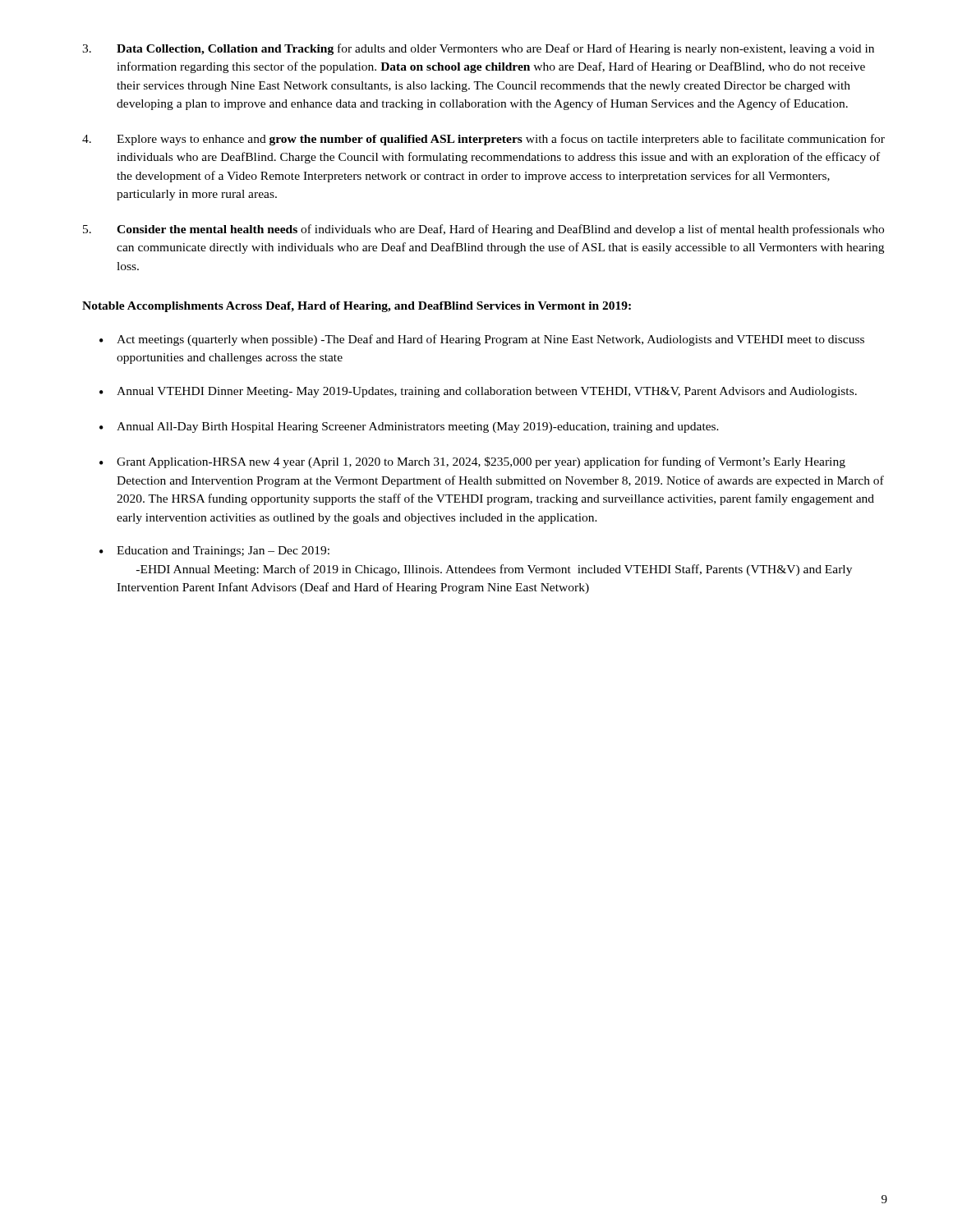Find the section header on this page that starts "Notable Accomplishments Across Deaf, Hard of Hearing, and"
The height and width of the screenshot is (1232, 953).
pyautogui.click(x=357, y=305)
